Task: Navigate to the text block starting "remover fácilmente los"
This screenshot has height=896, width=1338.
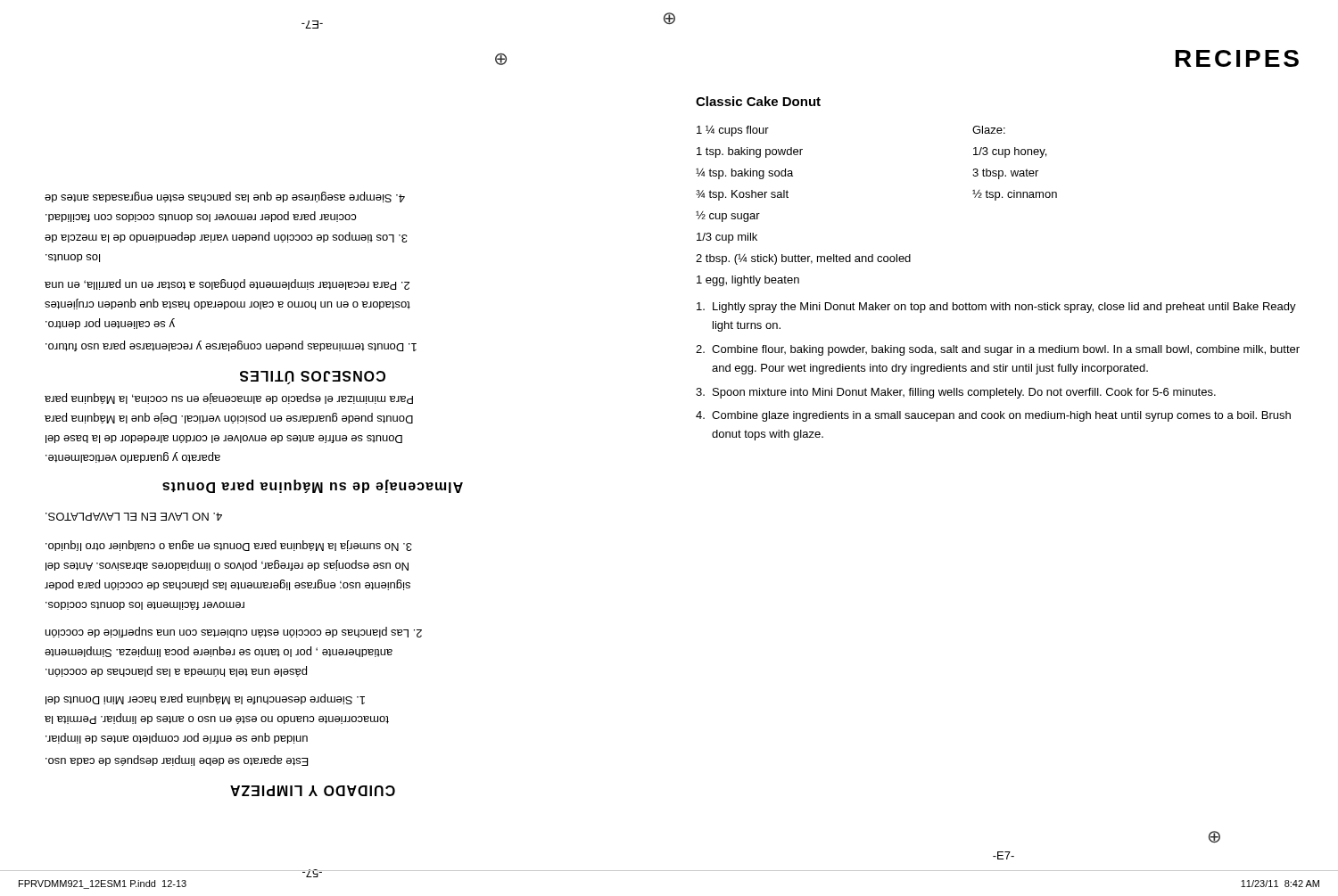Action: click(228, 576)
